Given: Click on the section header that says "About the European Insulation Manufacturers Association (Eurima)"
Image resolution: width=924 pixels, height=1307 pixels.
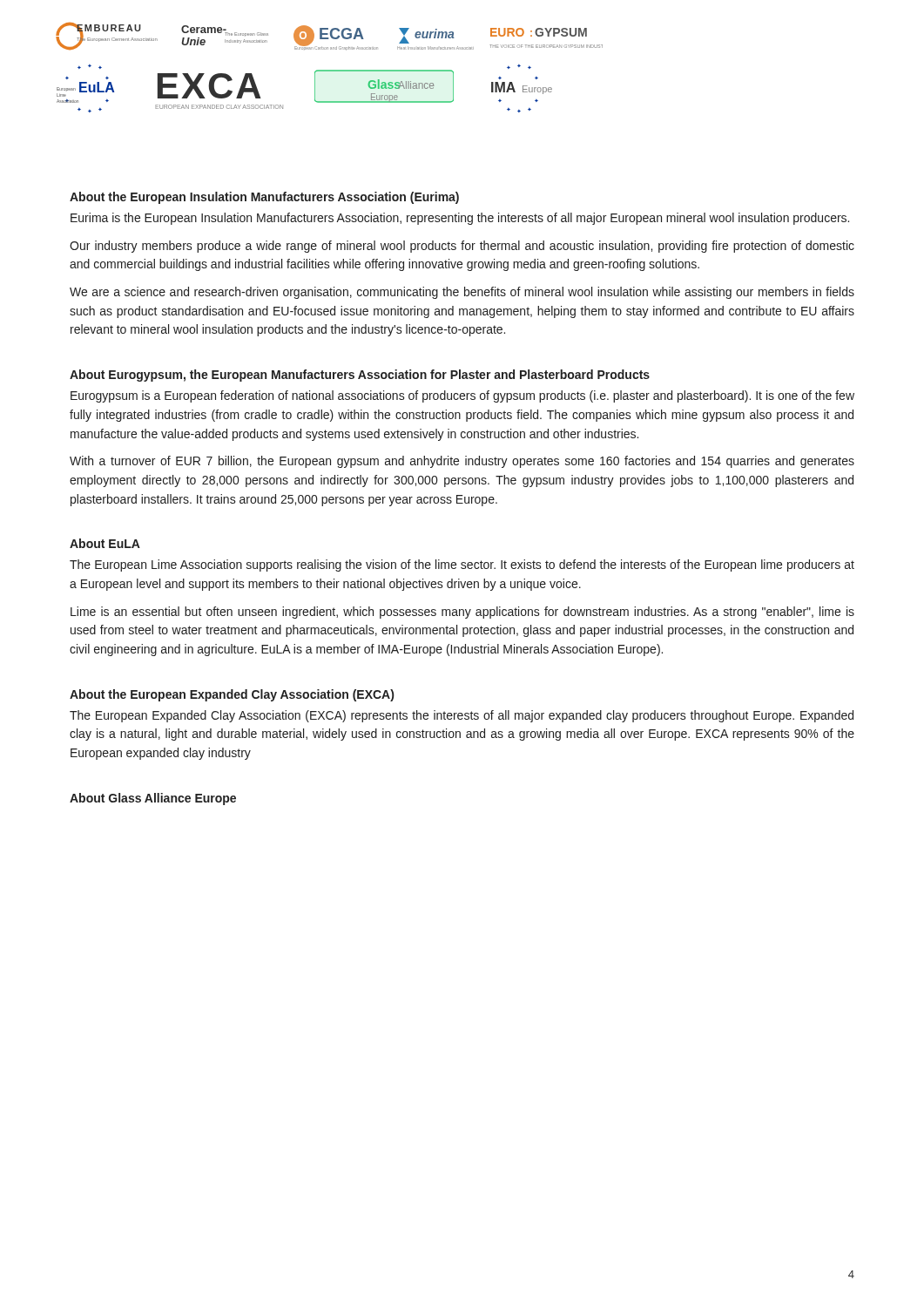Looking at the screenshot, I should [x=265, y=197].
